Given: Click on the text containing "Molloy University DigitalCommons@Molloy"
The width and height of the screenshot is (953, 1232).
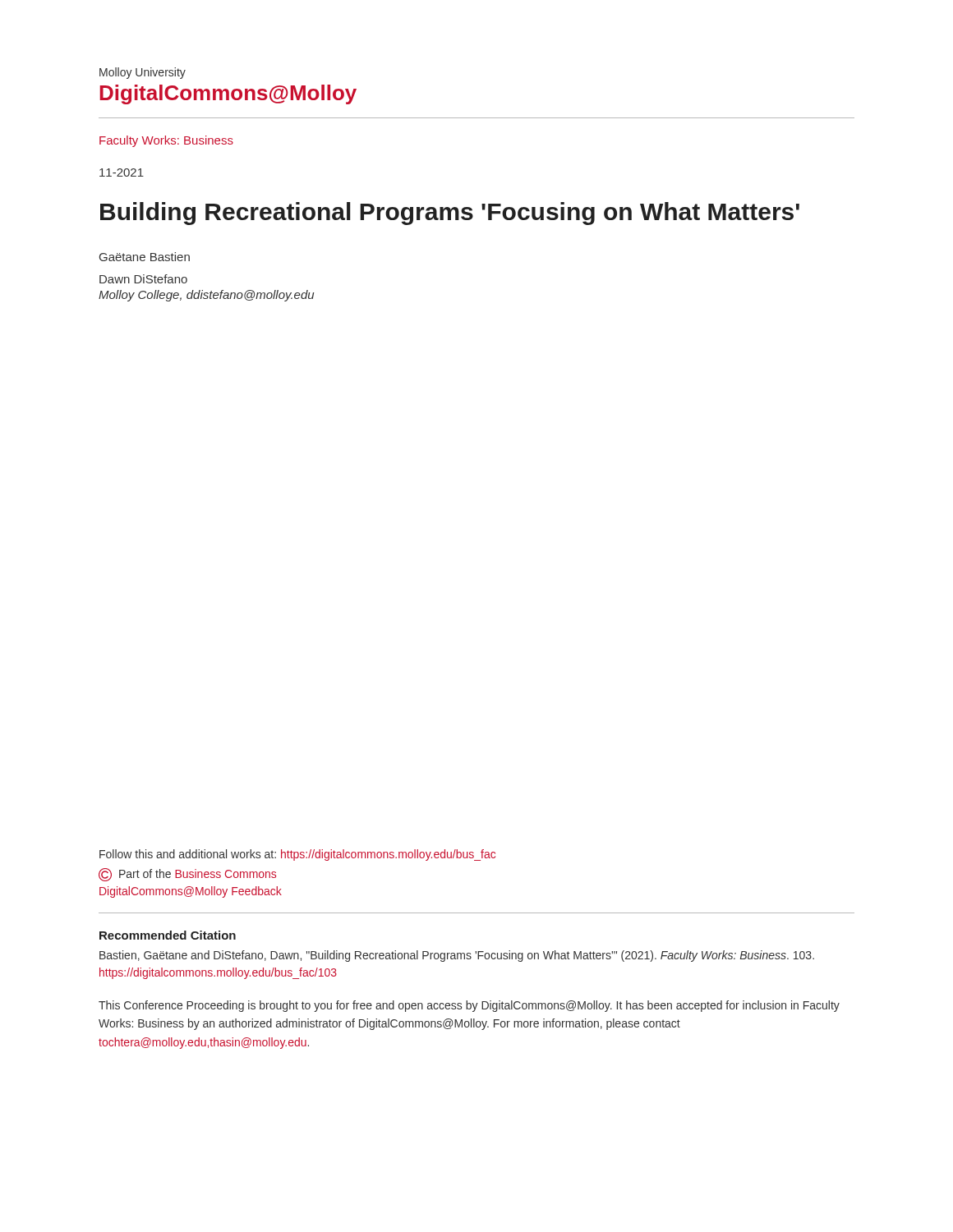Looking at the screenshot, I should (x=143, y=73).
